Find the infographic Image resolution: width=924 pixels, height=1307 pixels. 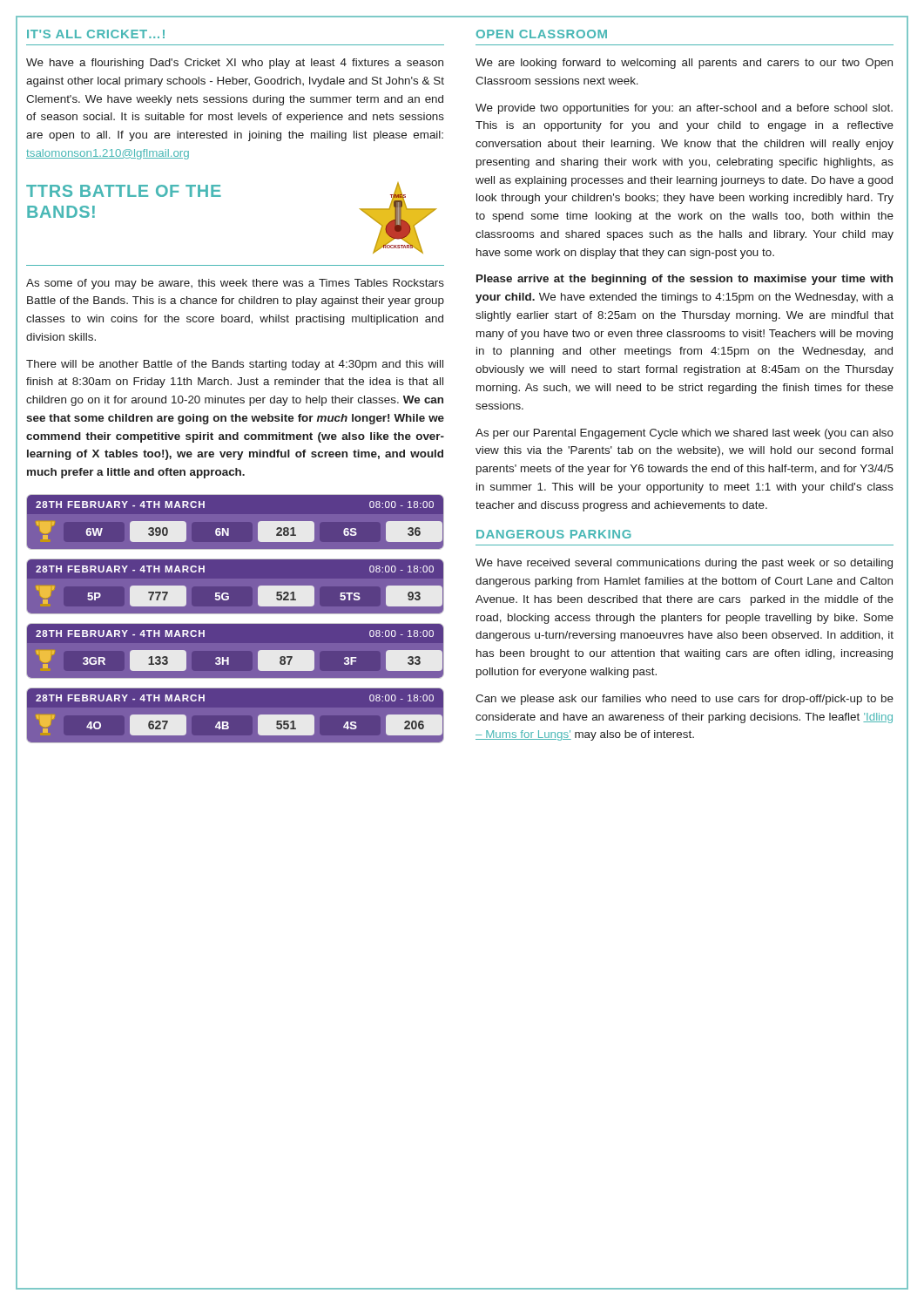pos(235,619)
